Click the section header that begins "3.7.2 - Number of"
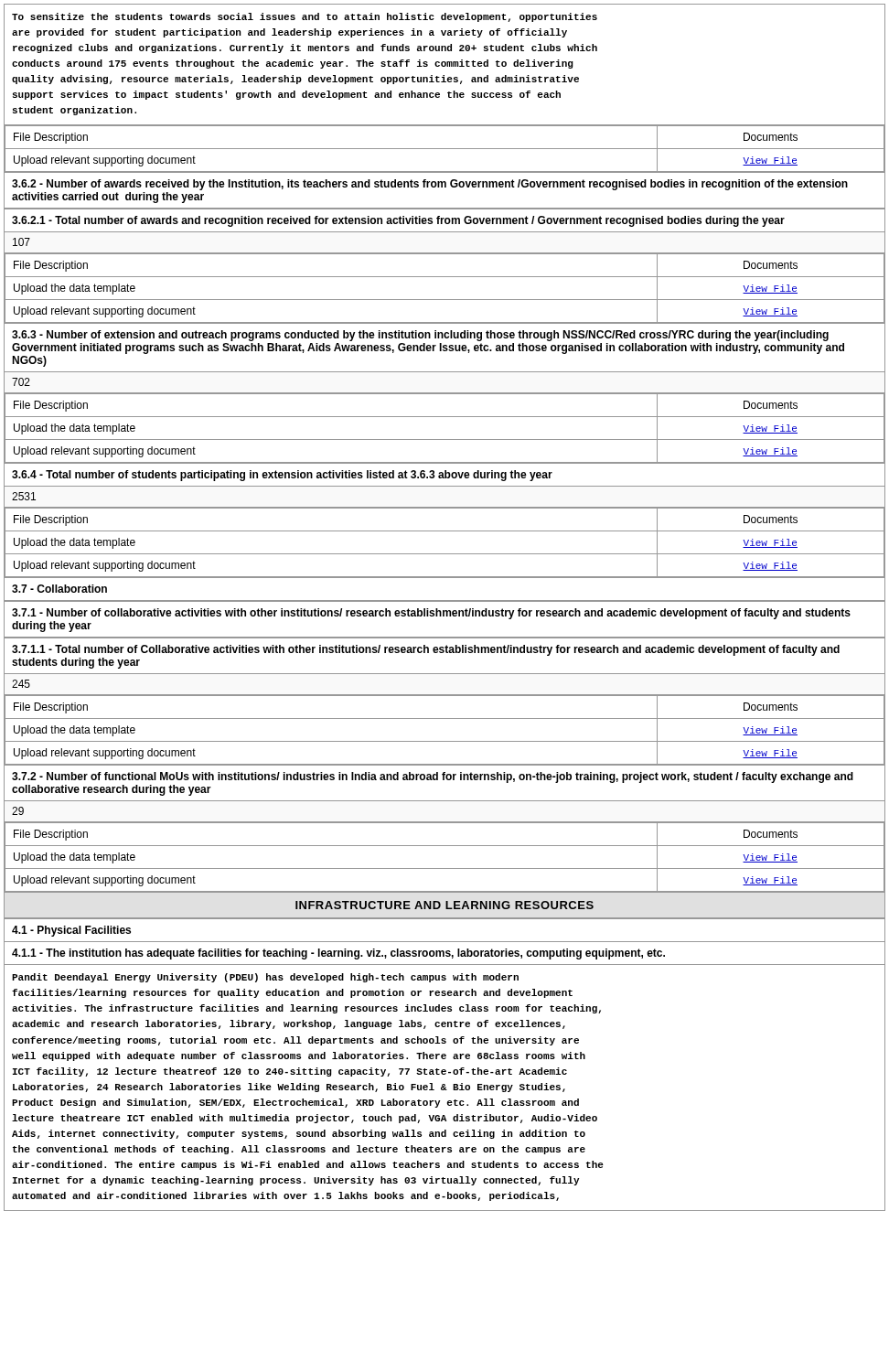Screen dimensions: 1372x889 (433, 783)
